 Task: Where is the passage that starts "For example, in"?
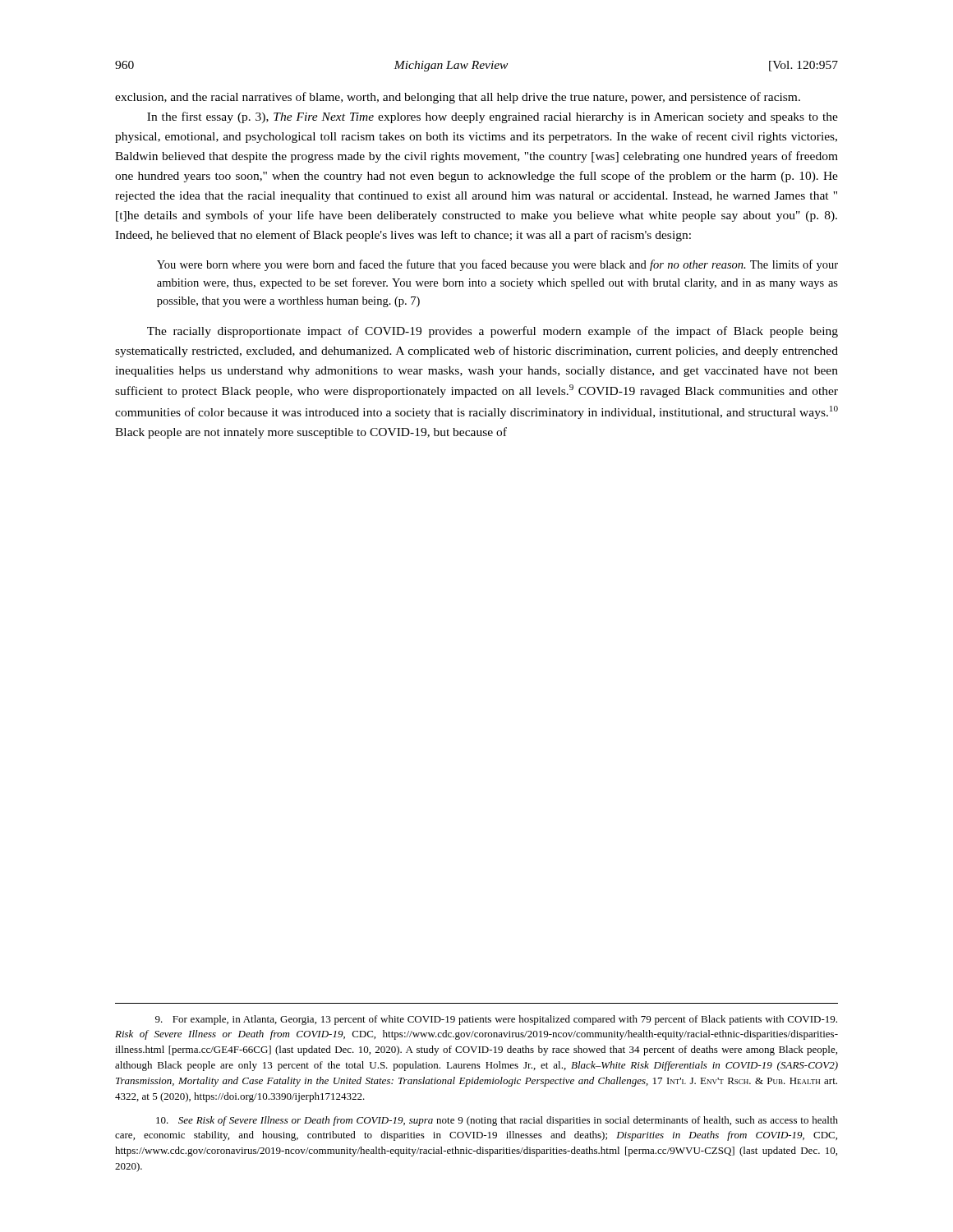(x=476, y=1058)
